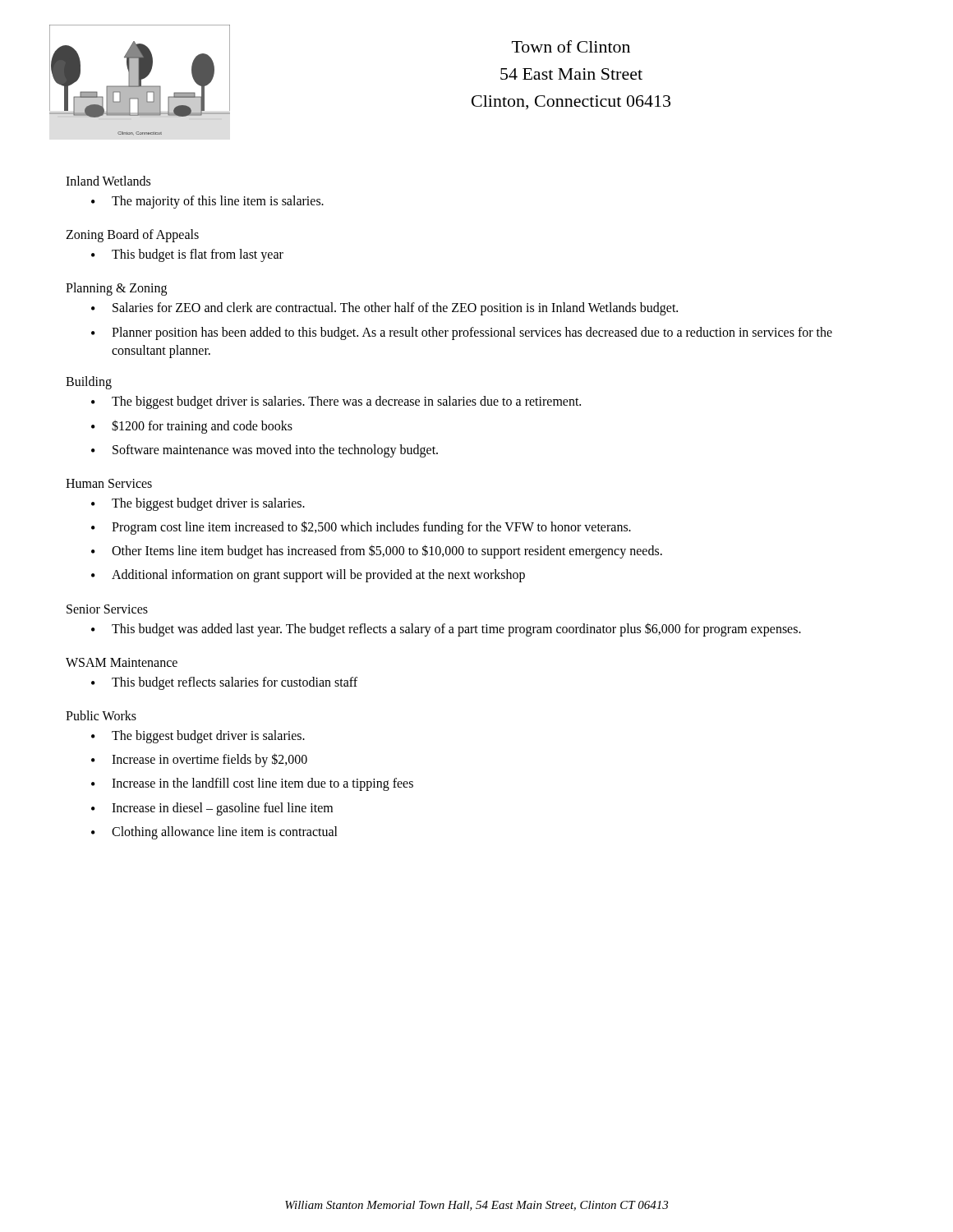Click on the list item containing "• Other Items line item budget has"

point(377,553)
